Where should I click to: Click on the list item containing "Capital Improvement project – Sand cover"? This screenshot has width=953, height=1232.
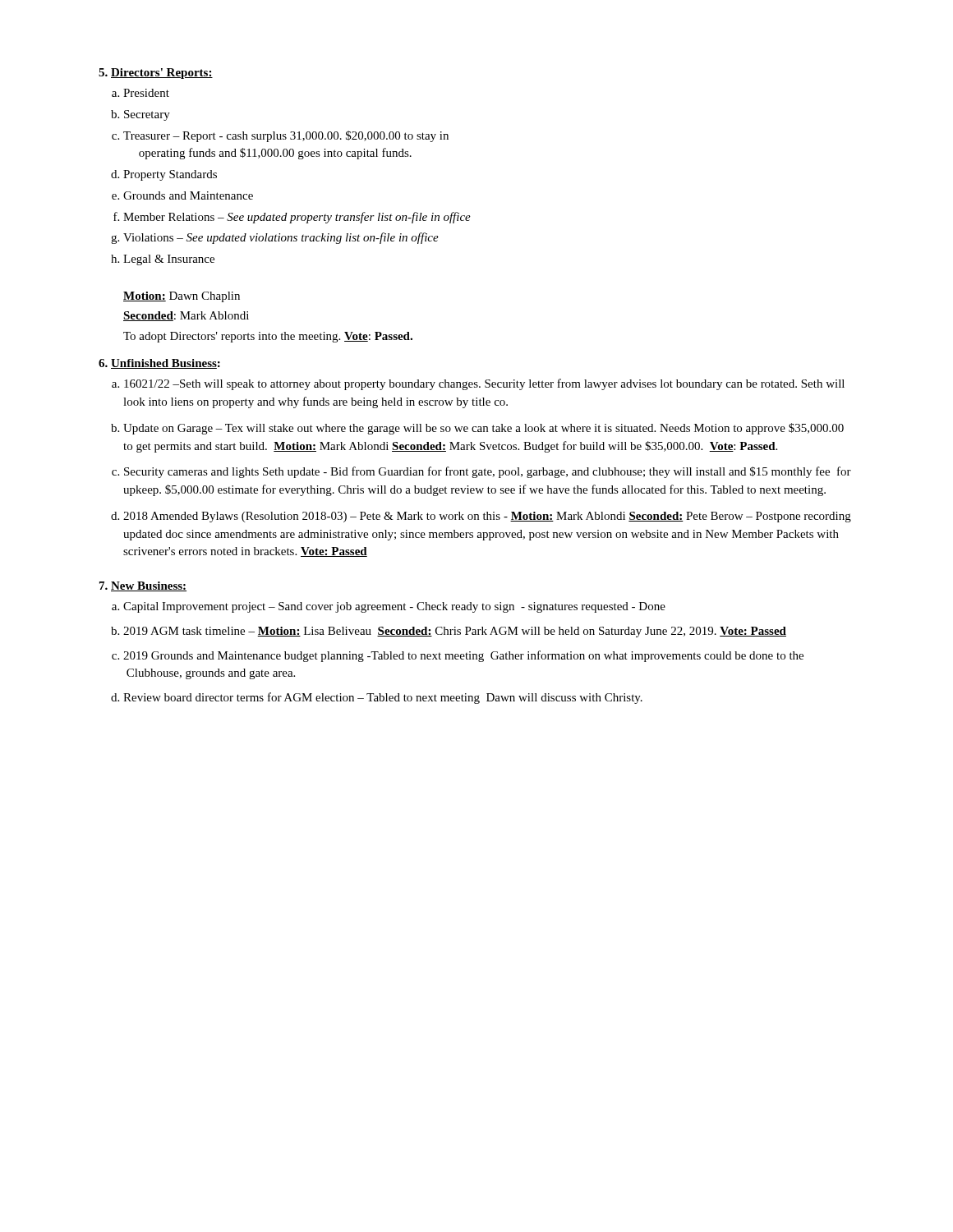pos(394,606)
